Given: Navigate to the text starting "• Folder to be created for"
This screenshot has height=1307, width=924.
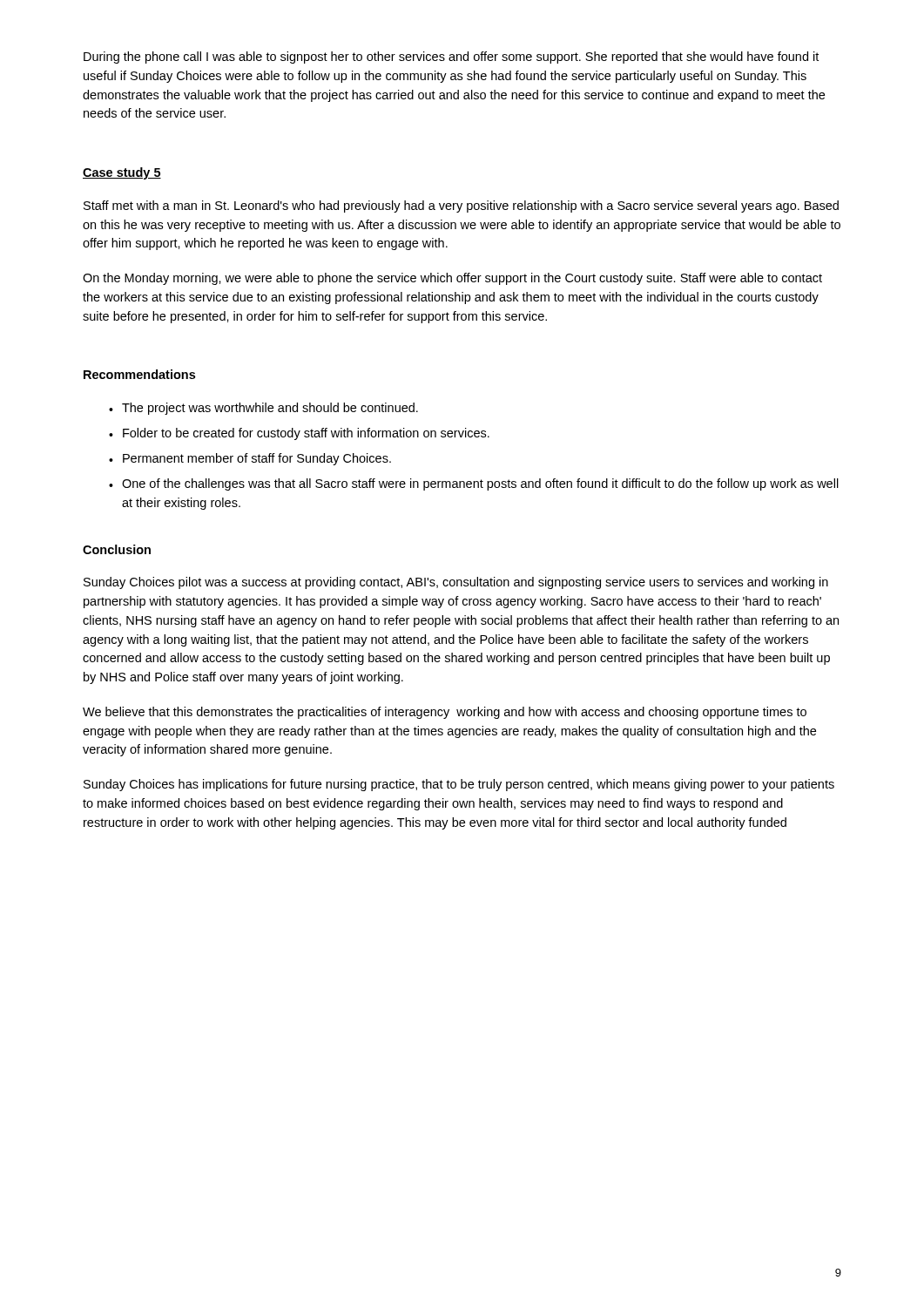Looking at the screenshot, I should pyautogui.click(x=299, y=434).
